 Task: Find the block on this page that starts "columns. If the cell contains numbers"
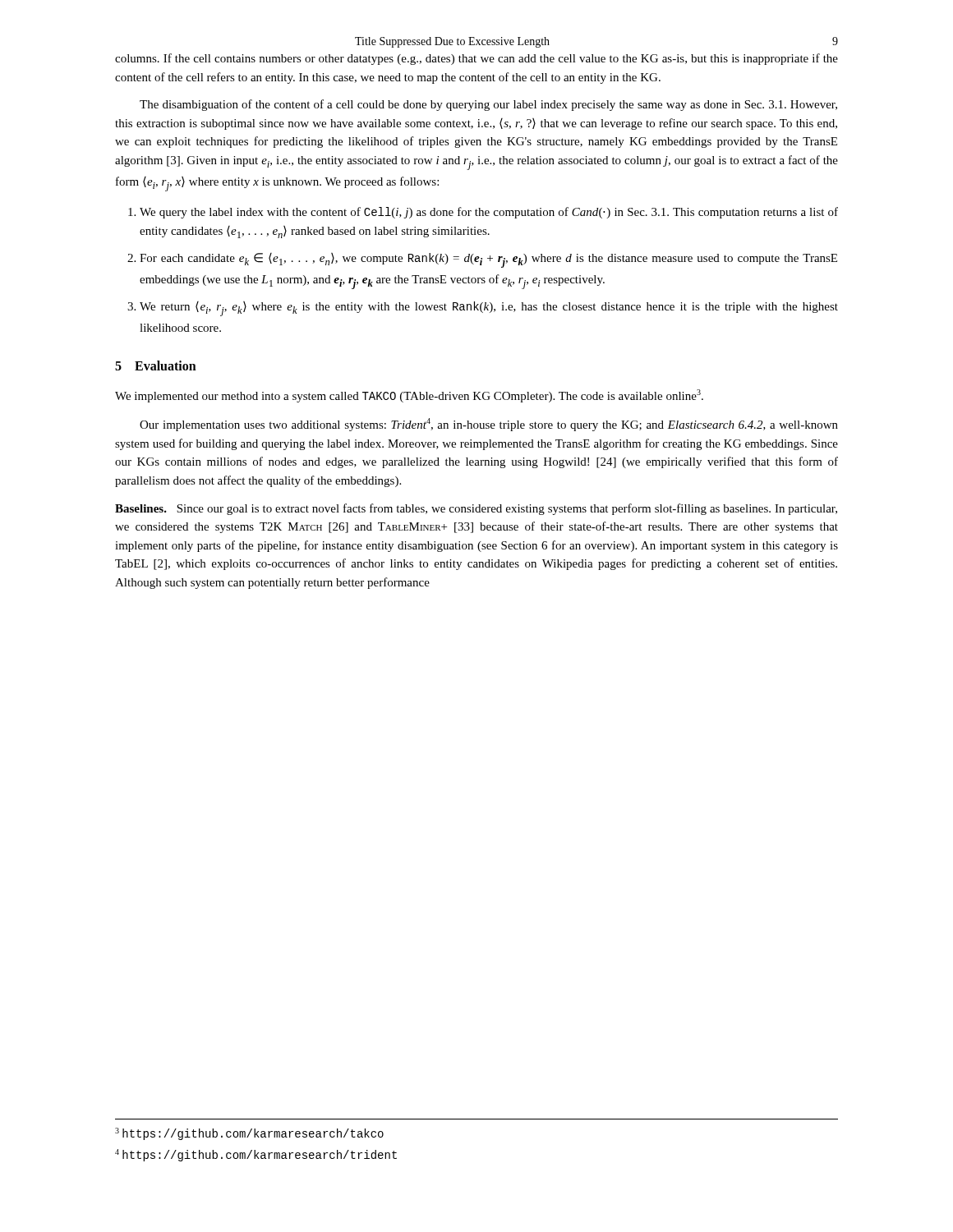[476, 68]
